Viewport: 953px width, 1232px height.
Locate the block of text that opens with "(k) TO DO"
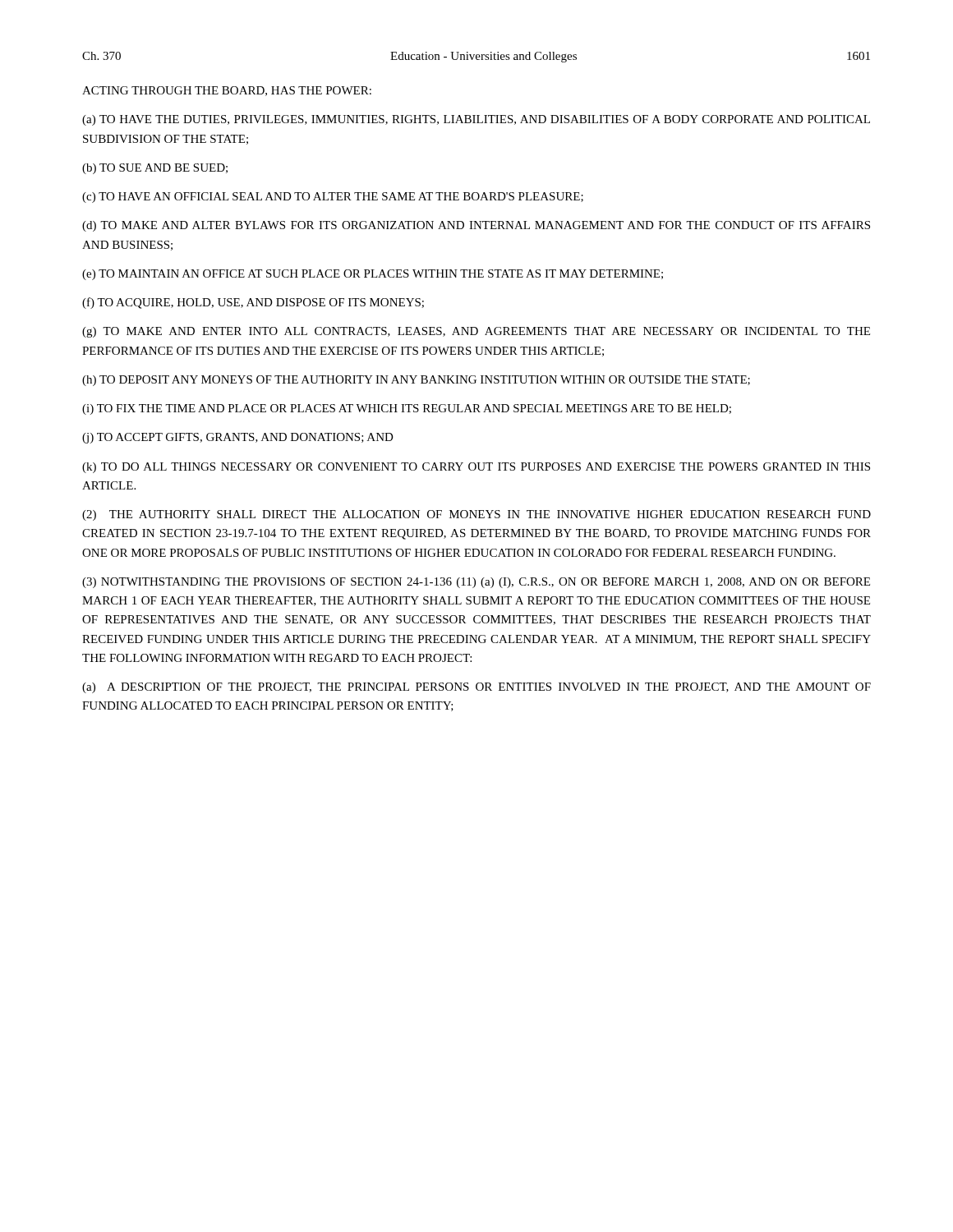[x=476, y=476]
